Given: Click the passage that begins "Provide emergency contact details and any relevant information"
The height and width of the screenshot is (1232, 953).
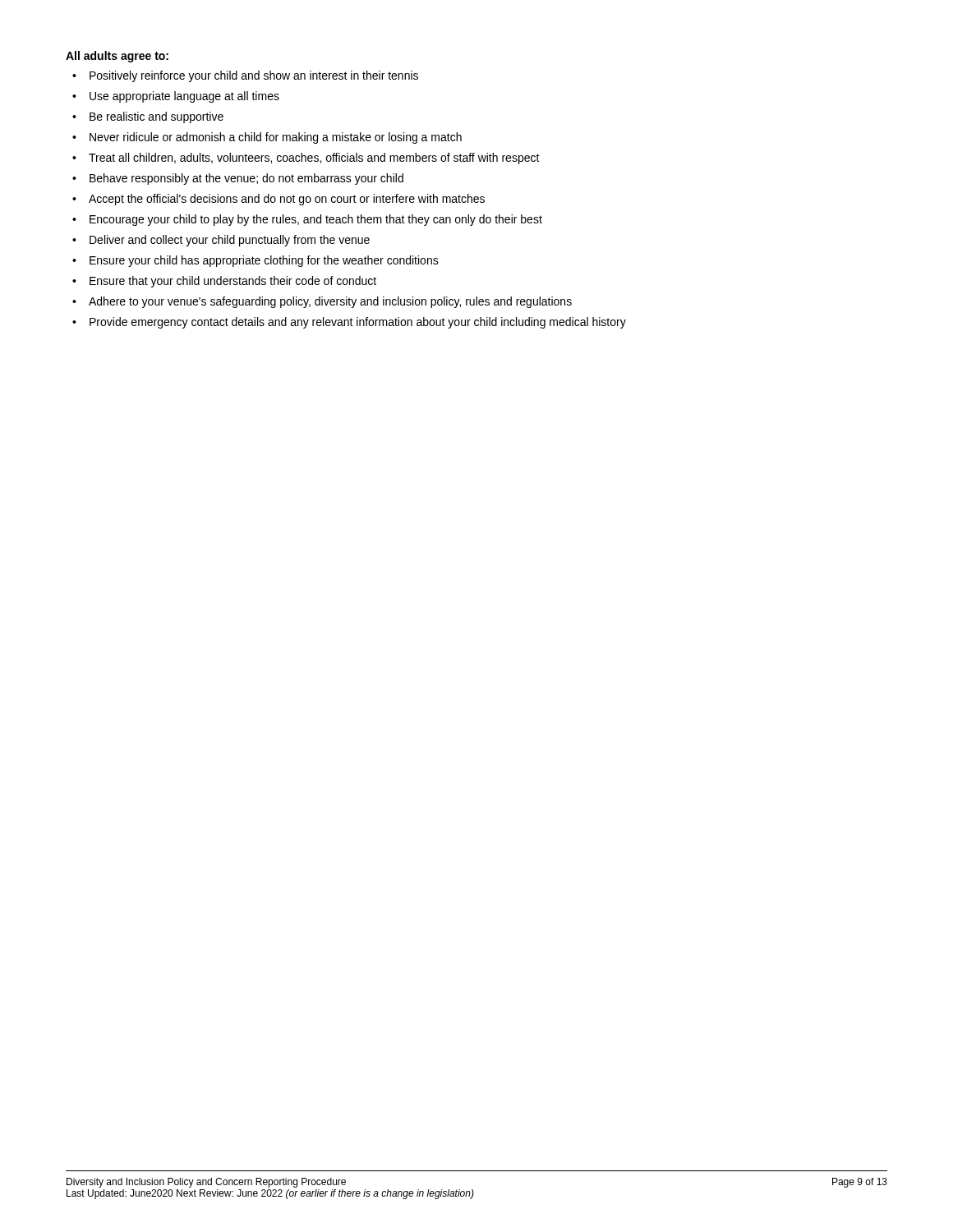Looking at the screenshot, I should click(x=357, y=322).
